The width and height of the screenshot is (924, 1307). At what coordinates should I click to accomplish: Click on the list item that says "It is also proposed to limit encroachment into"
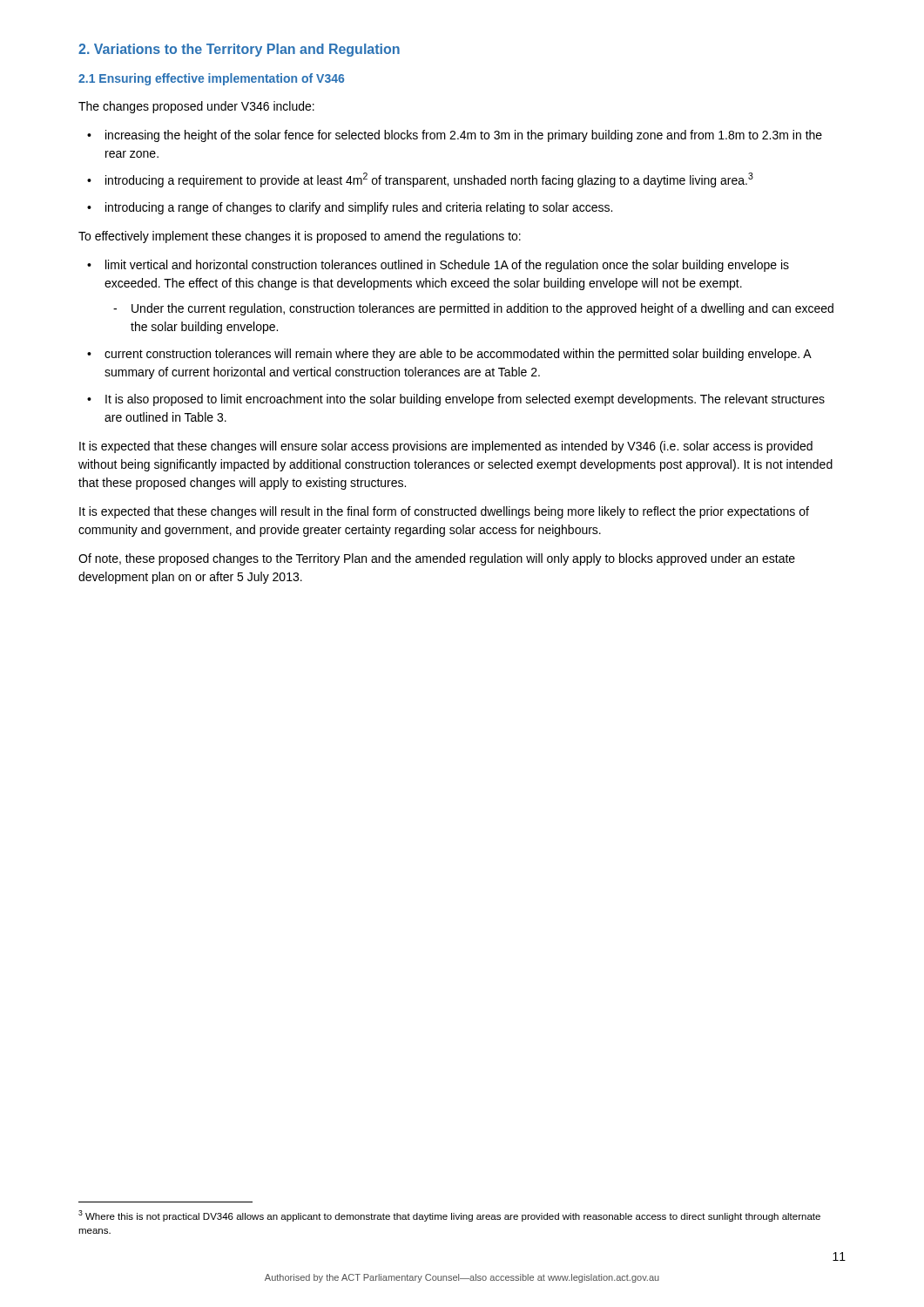[x=465, y=408]
